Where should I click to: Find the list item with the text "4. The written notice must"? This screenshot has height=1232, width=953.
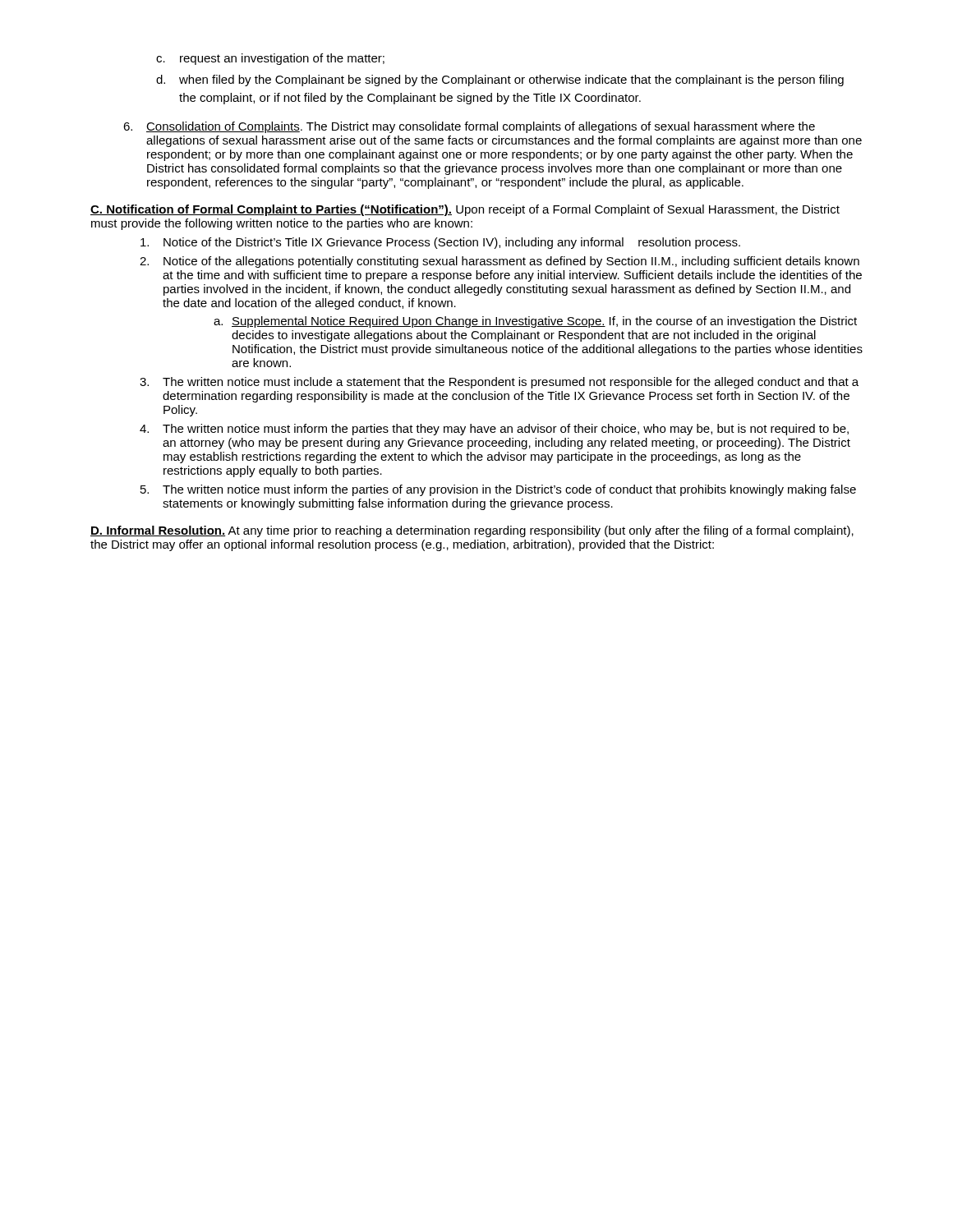click(x=501, y=449)
